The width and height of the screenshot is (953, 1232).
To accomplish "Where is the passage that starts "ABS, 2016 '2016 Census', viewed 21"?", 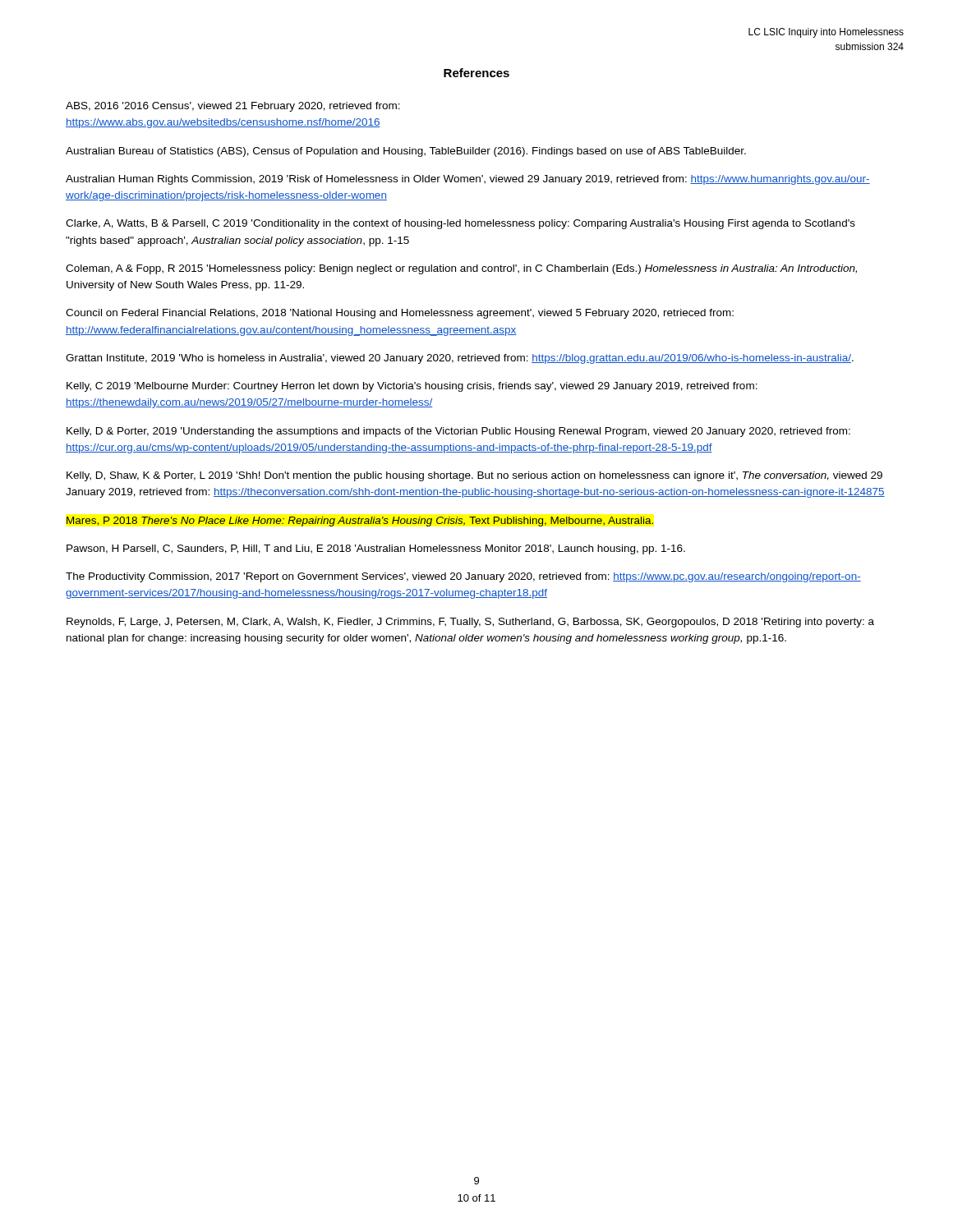I will (233, 114).
